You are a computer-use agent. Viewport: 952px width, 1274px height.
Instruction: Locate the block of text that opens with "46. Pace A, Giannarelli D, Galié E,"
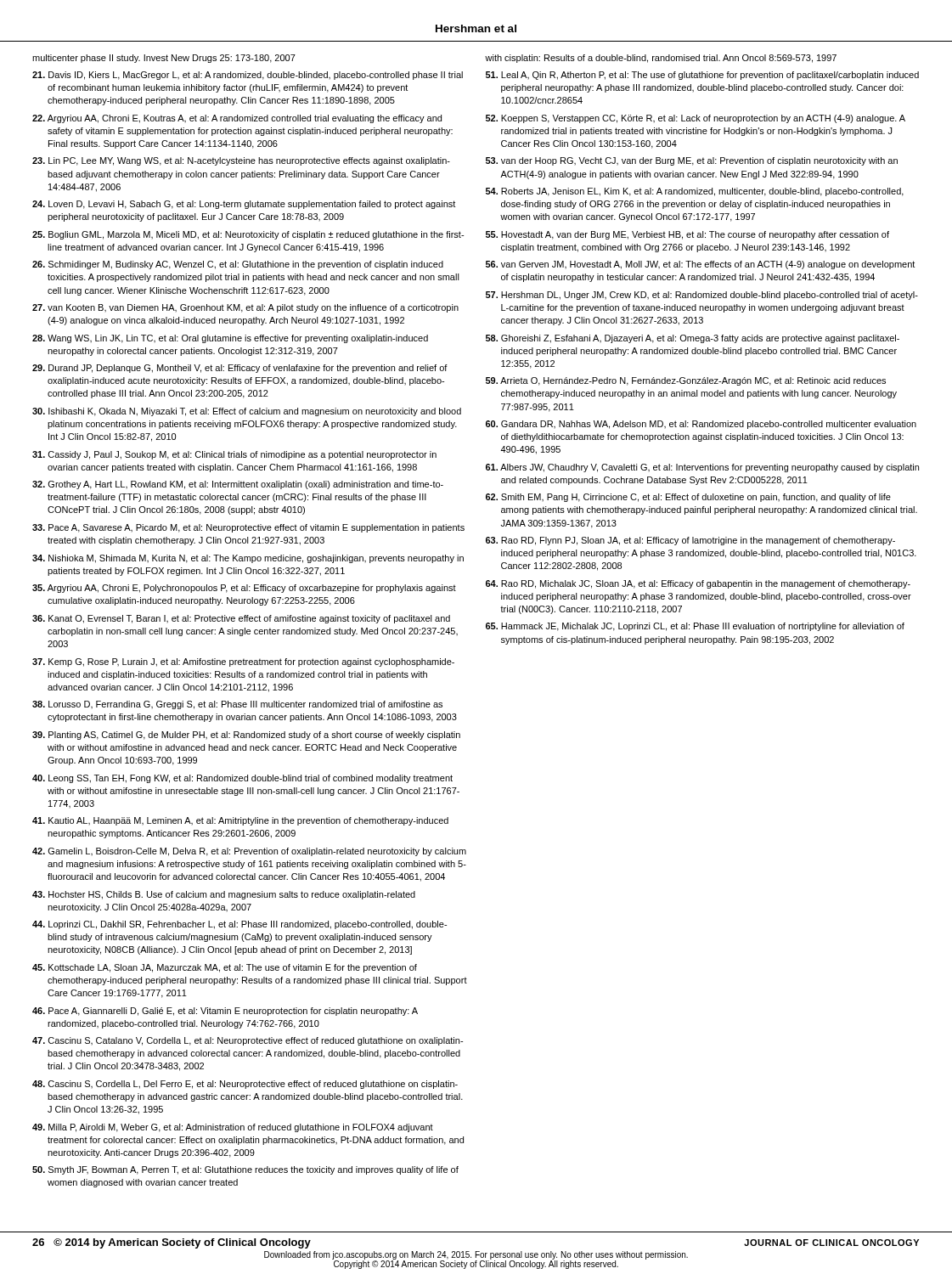(x=225, y=1017)
